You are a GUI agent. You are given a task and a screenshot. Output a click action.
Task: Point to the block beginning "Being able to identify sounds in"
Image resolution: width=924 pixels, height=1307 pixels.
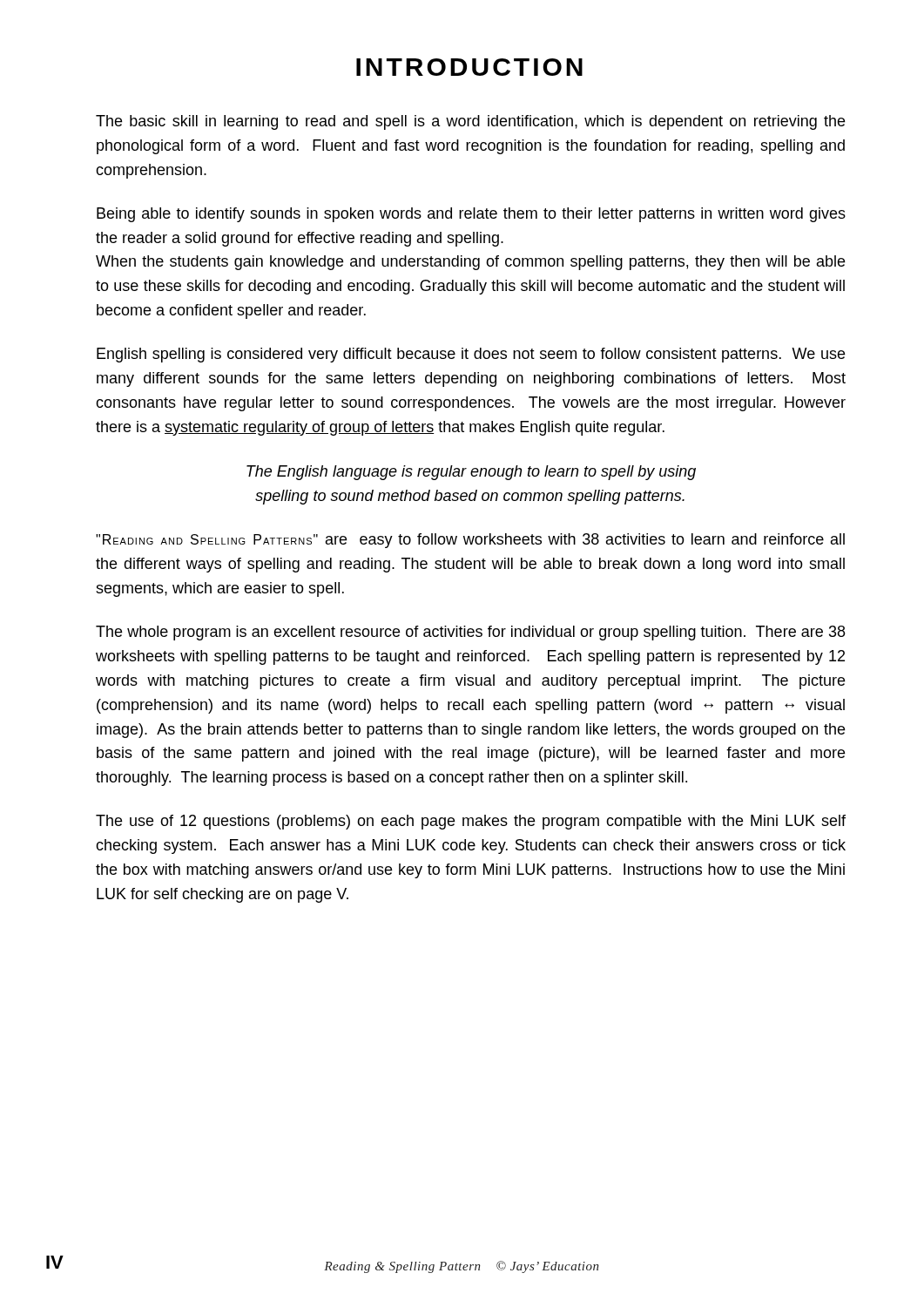pyautogui.click(x=471, y=262)
